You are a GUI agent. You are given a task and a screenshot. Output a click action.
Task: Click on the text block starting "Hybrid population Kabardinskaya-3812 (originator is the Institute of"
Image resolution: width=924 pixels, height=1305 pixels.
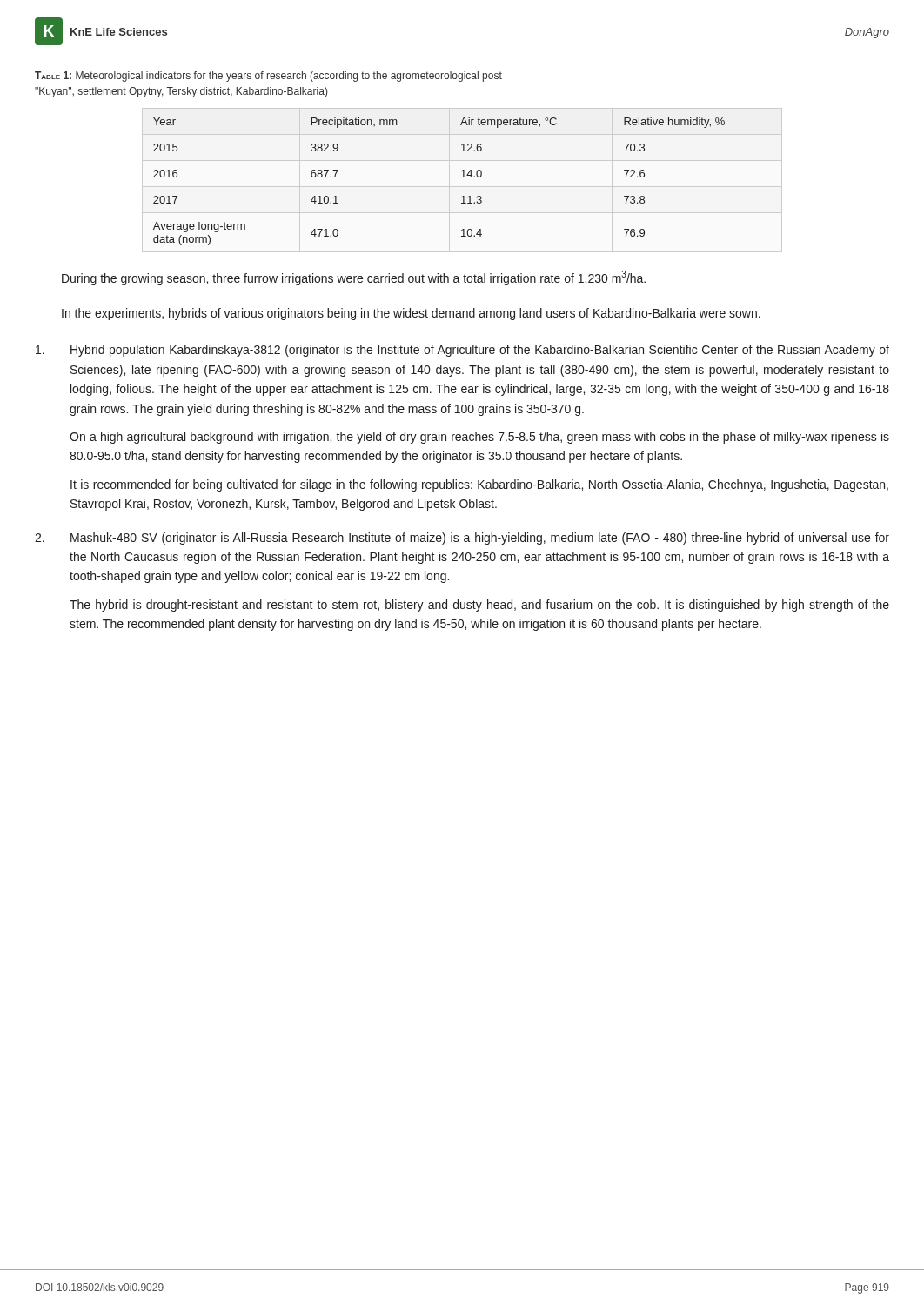[462, 378]
